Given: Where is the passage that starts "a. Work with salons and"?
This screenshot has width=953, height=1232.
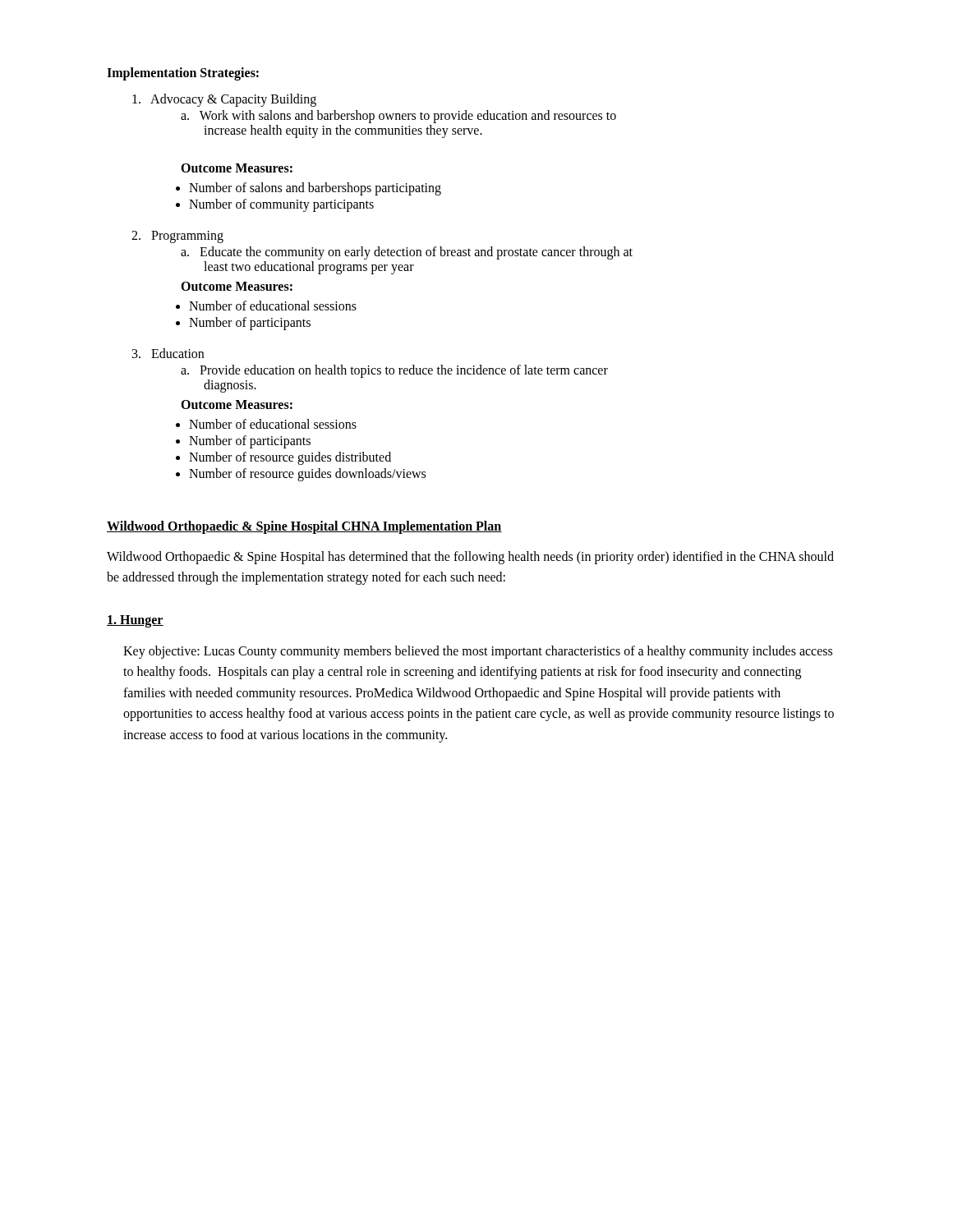Looking at the screenshot, I should coord(399,123).
